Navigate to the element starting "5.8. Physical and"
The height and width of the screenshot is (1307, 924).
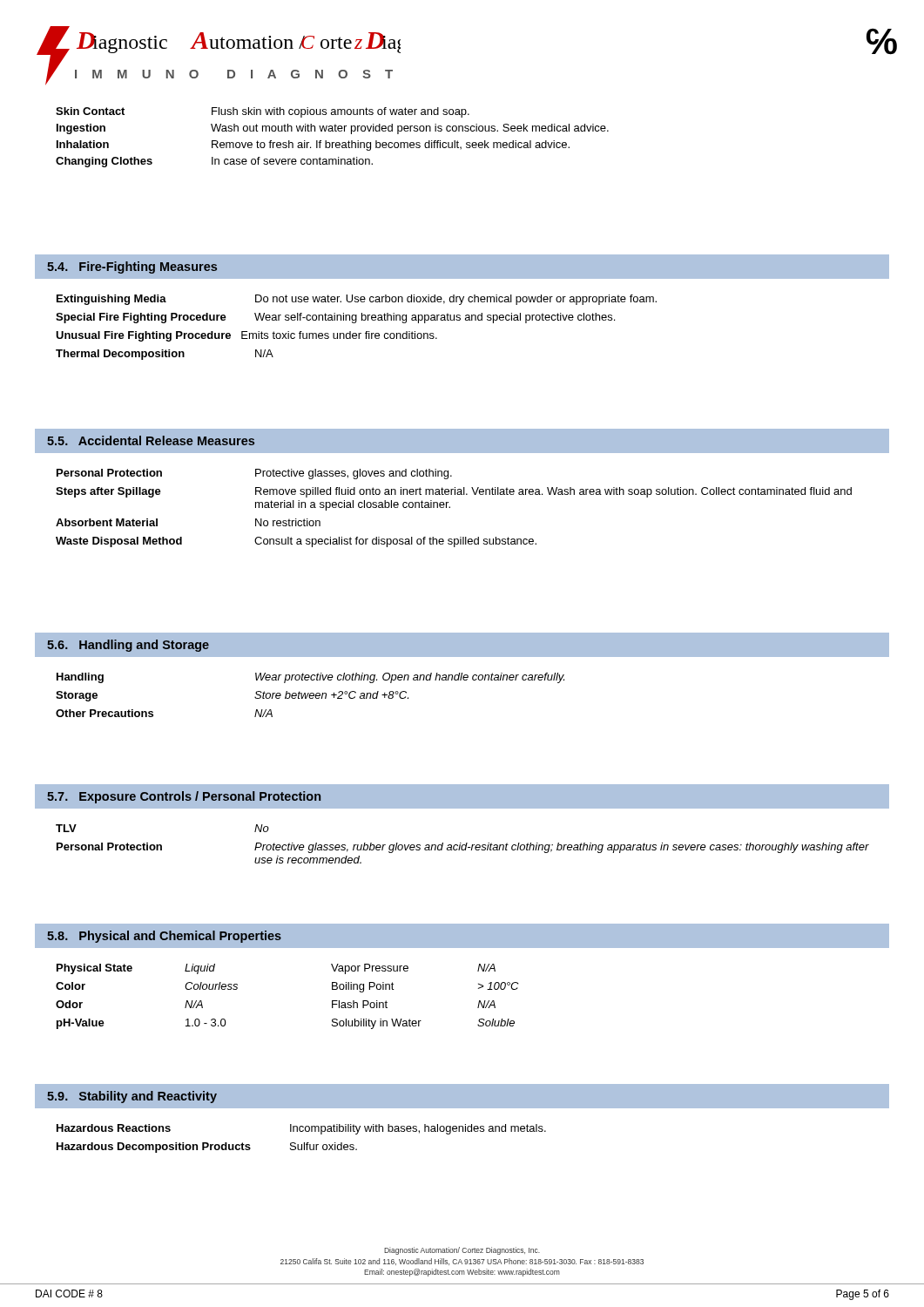[x=164, y=936]
